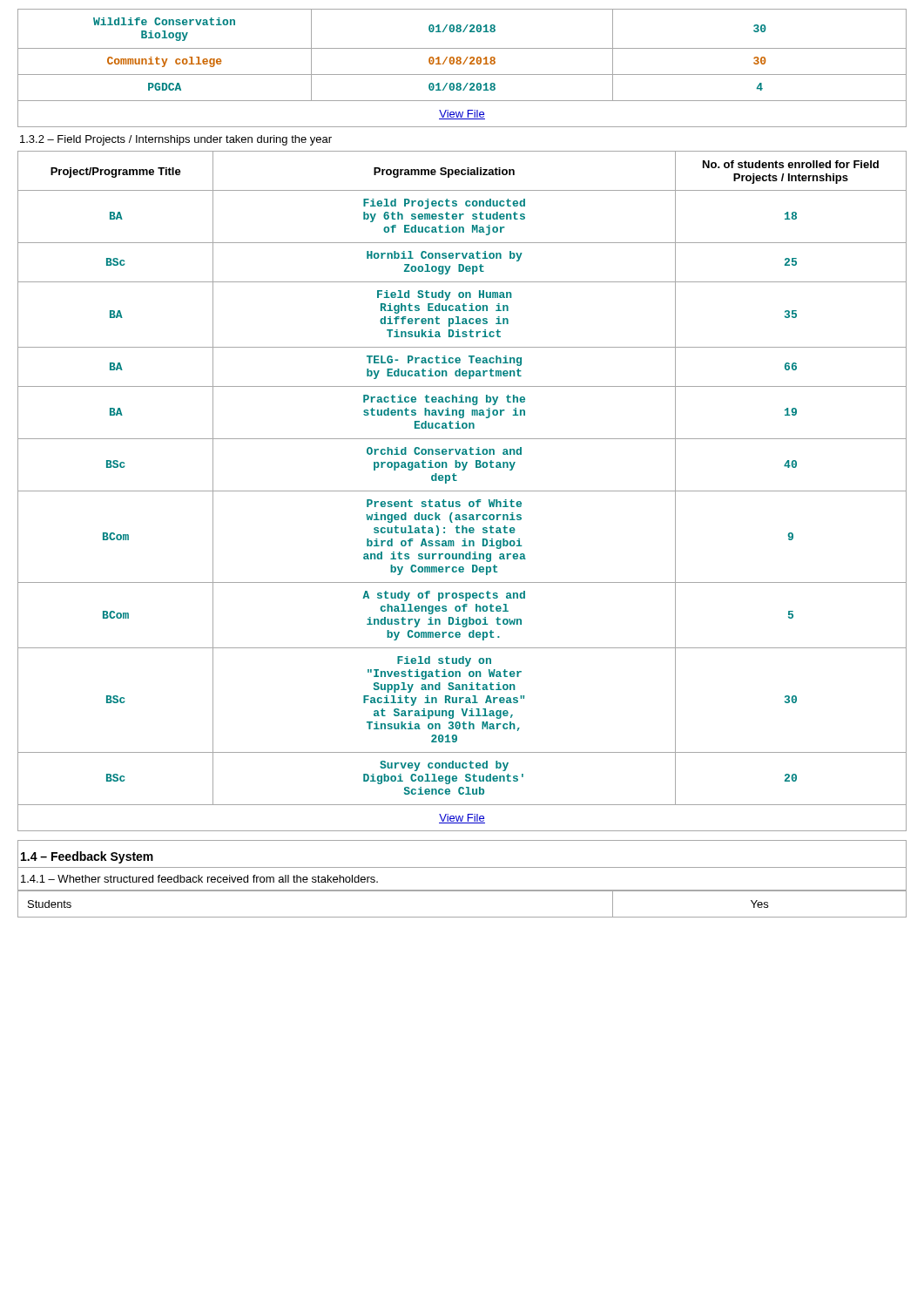
Task: Select the table that reads "A study of"
Action: coord(462,491)
